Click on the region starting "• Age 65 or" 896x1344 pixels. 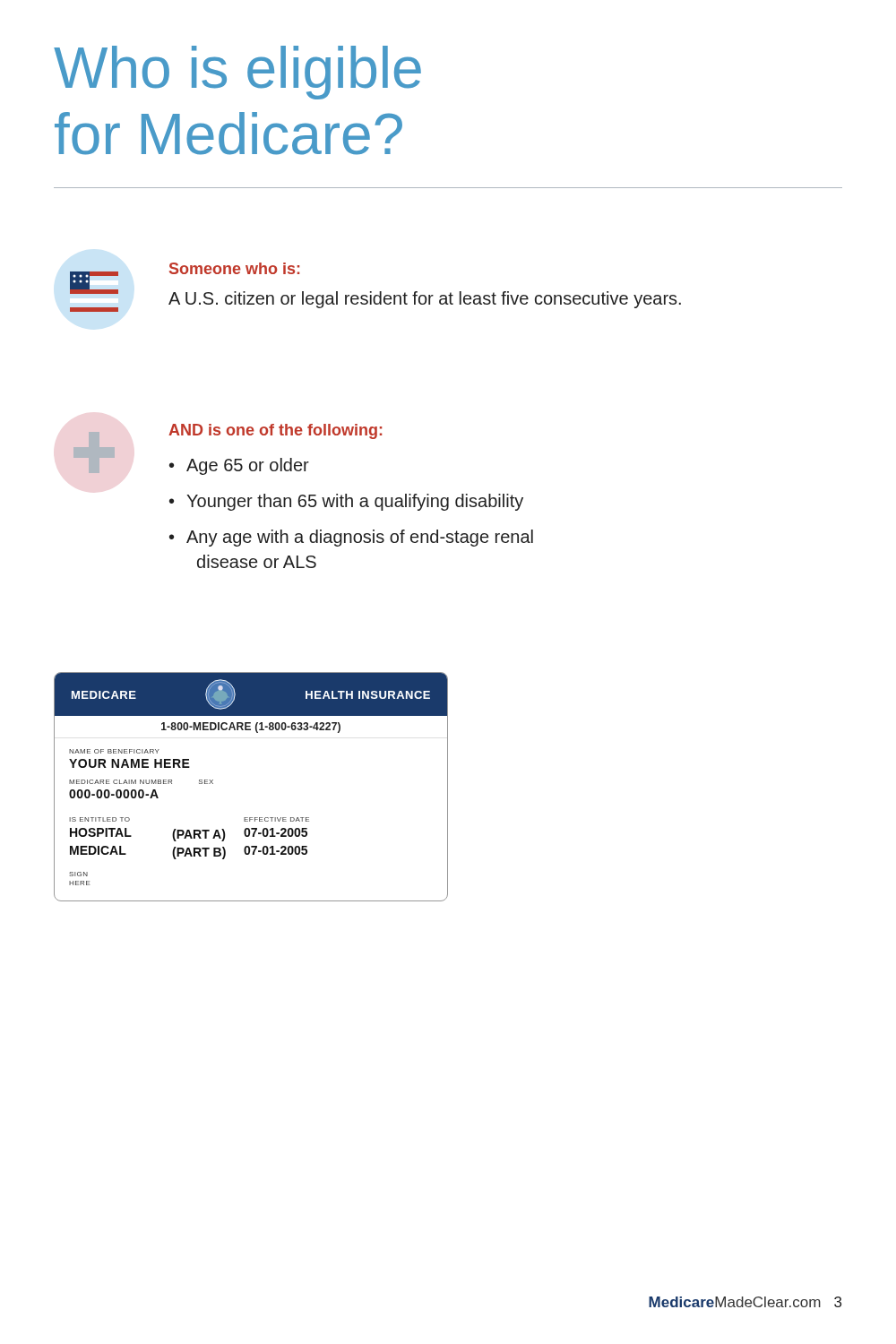(239, 465)
